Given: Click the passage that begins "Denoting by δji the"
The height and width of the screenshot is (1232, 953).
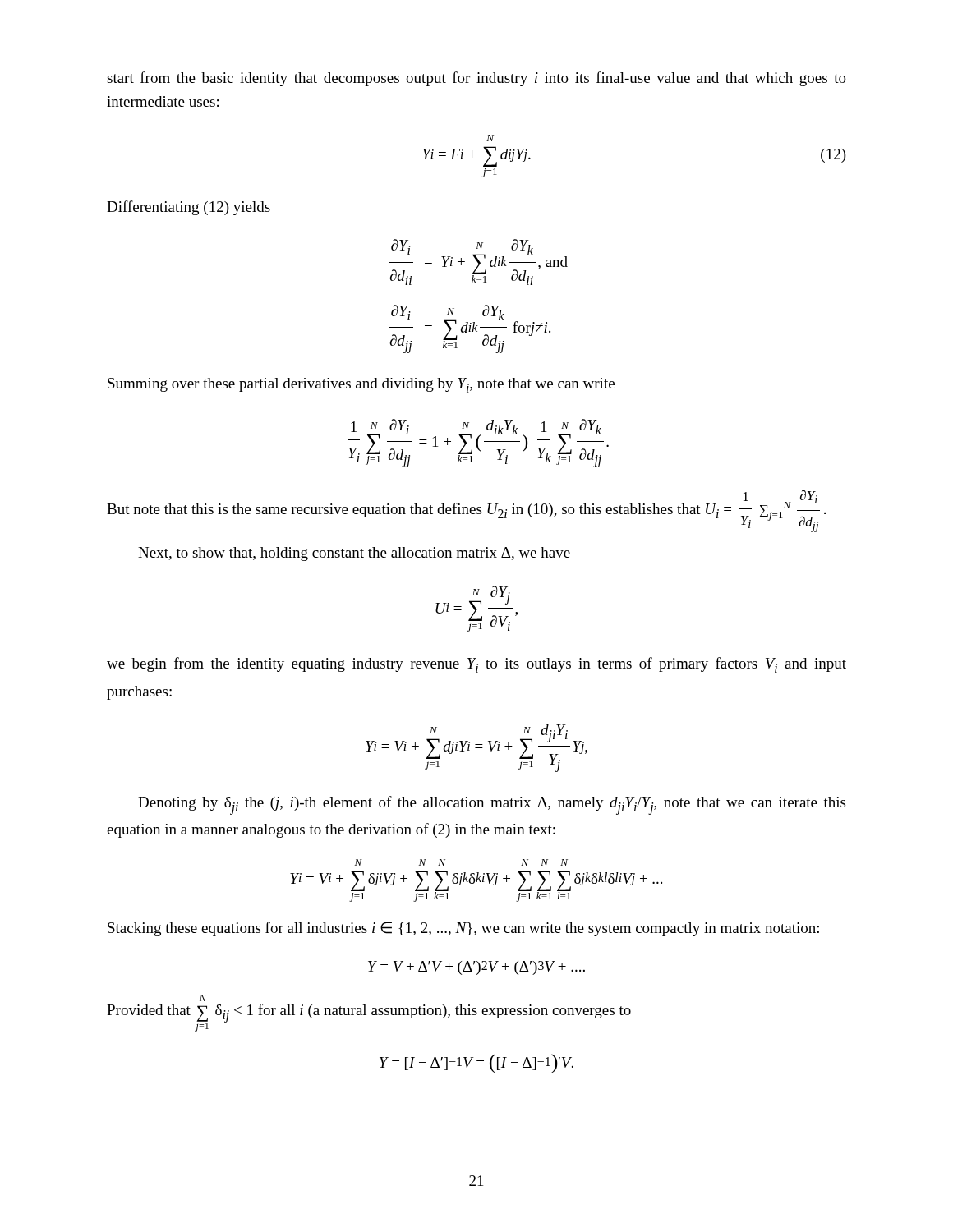Looking at the screenshot, I should click(x=476, y=816).
